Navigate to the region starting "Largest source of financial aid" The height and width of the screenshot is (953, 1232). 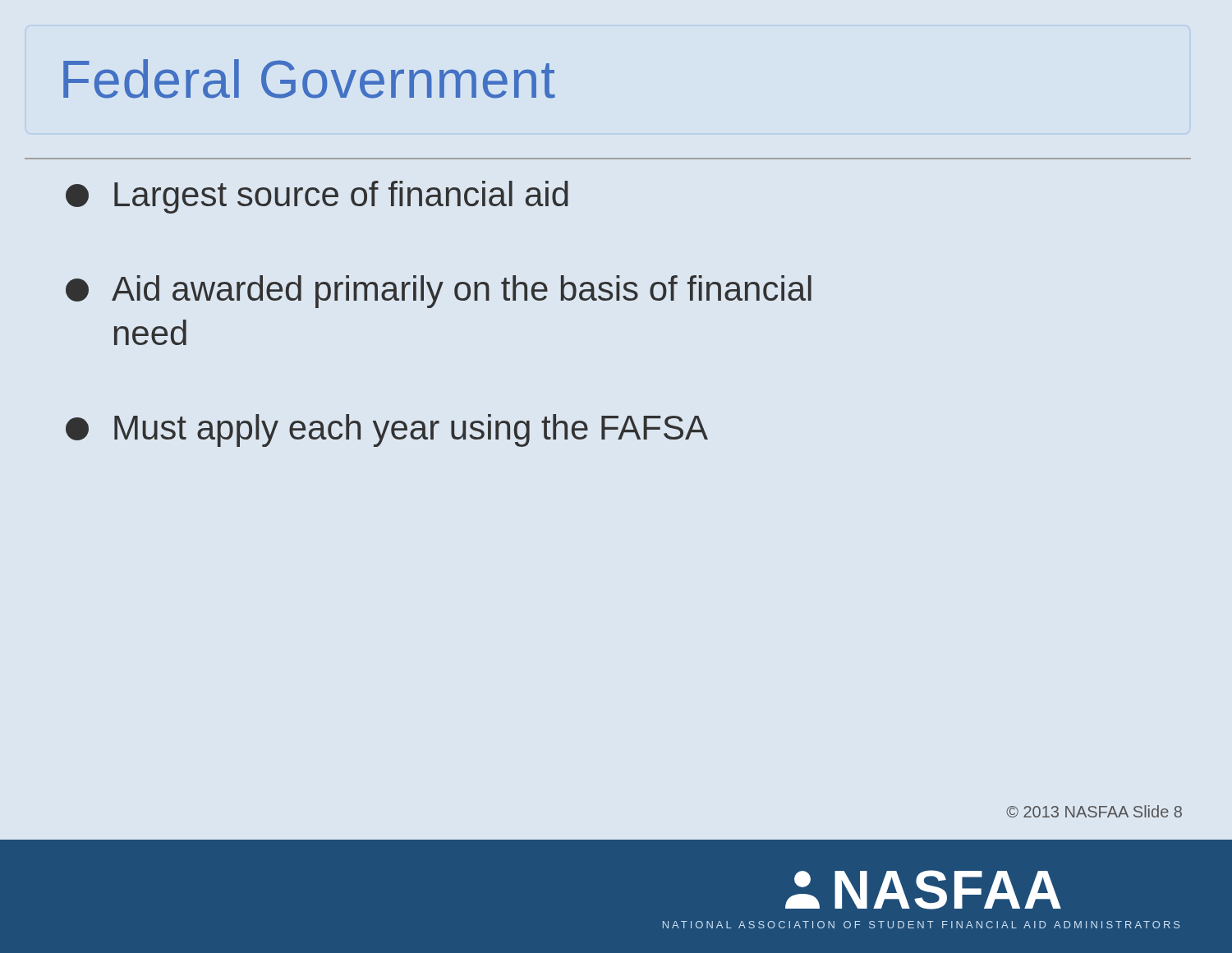click(317, 197)
